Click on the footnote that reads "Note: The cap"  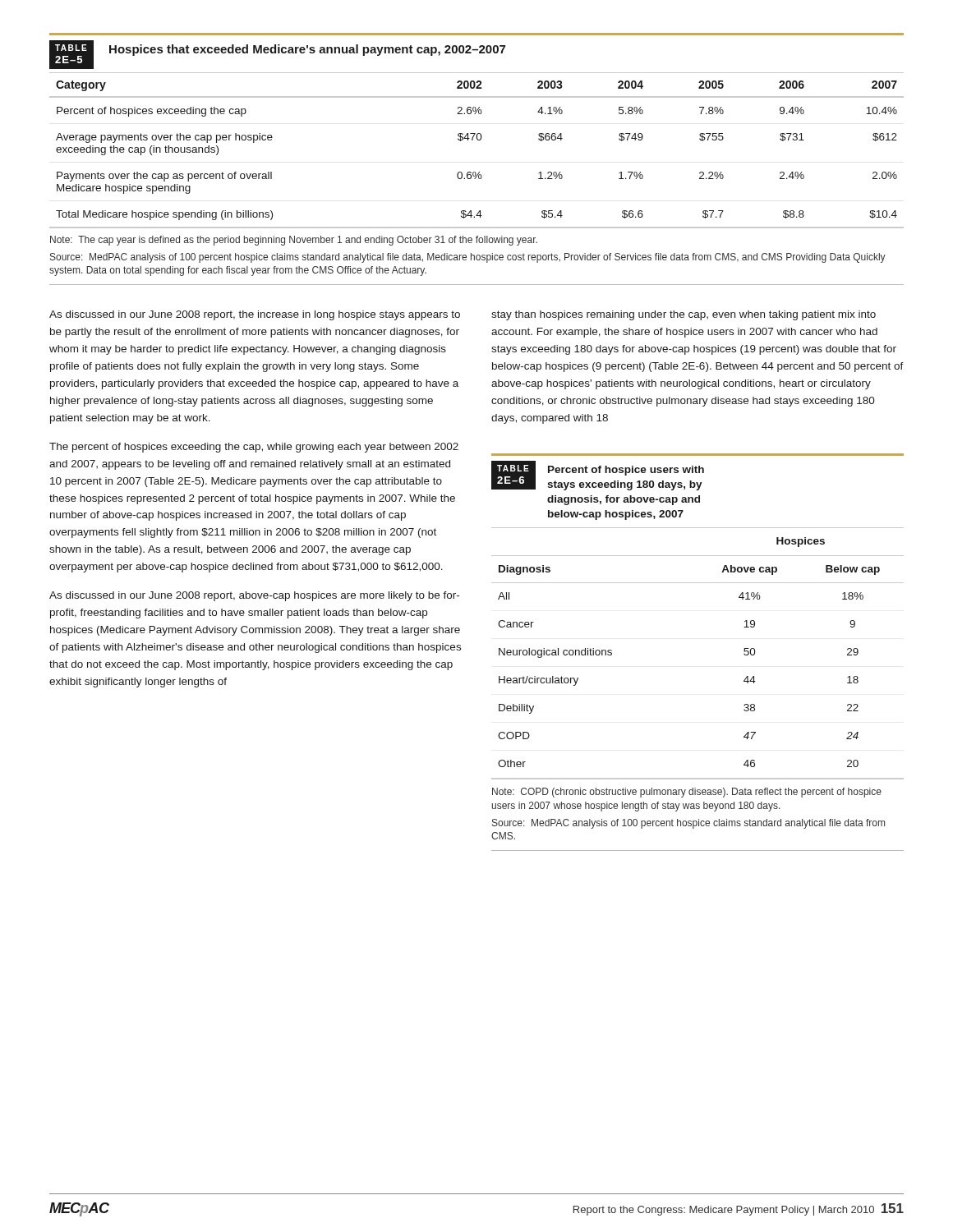tap(294, 240)
